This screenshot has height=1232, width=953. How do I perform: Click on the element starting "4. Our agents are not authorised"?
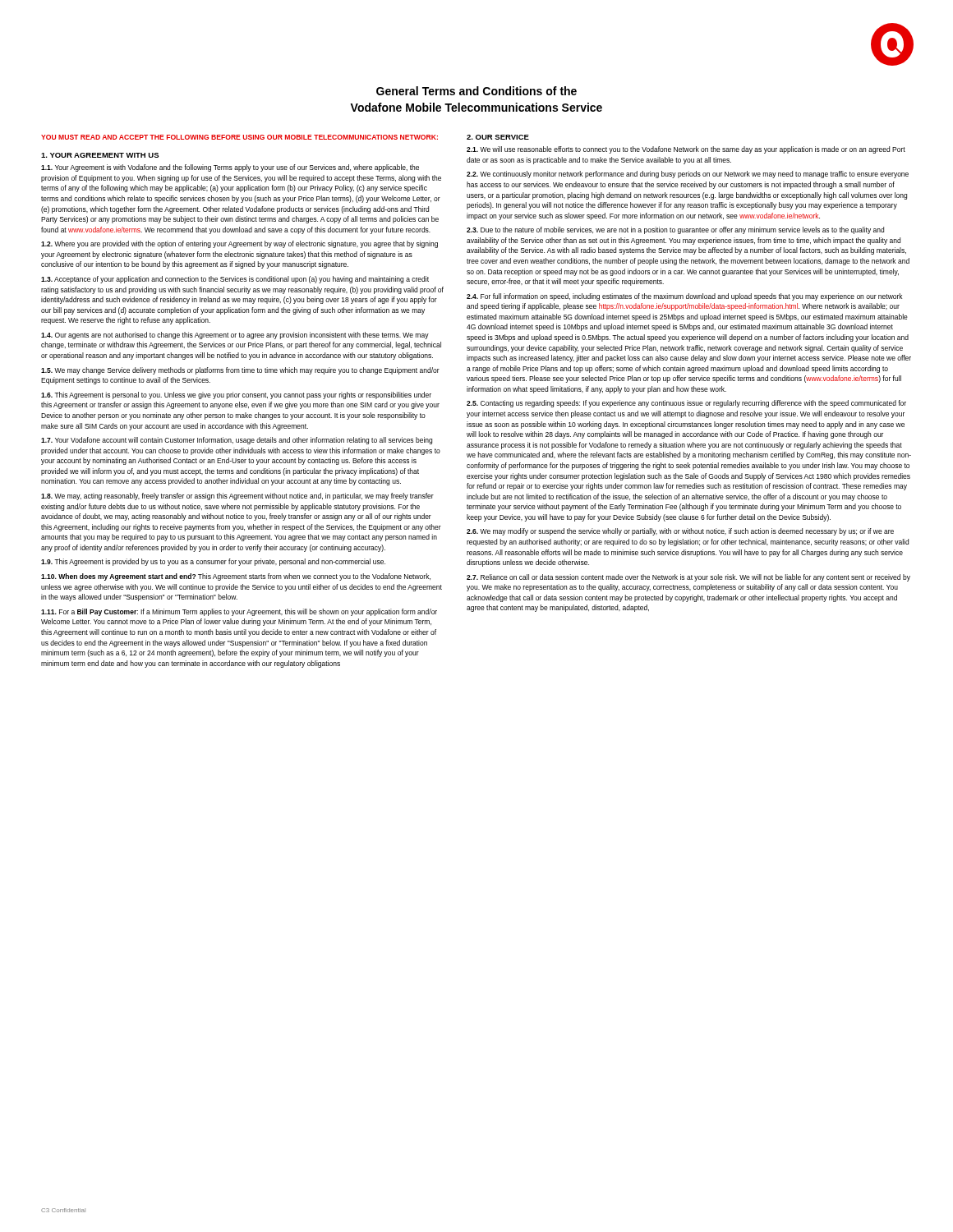coord(241,345)
